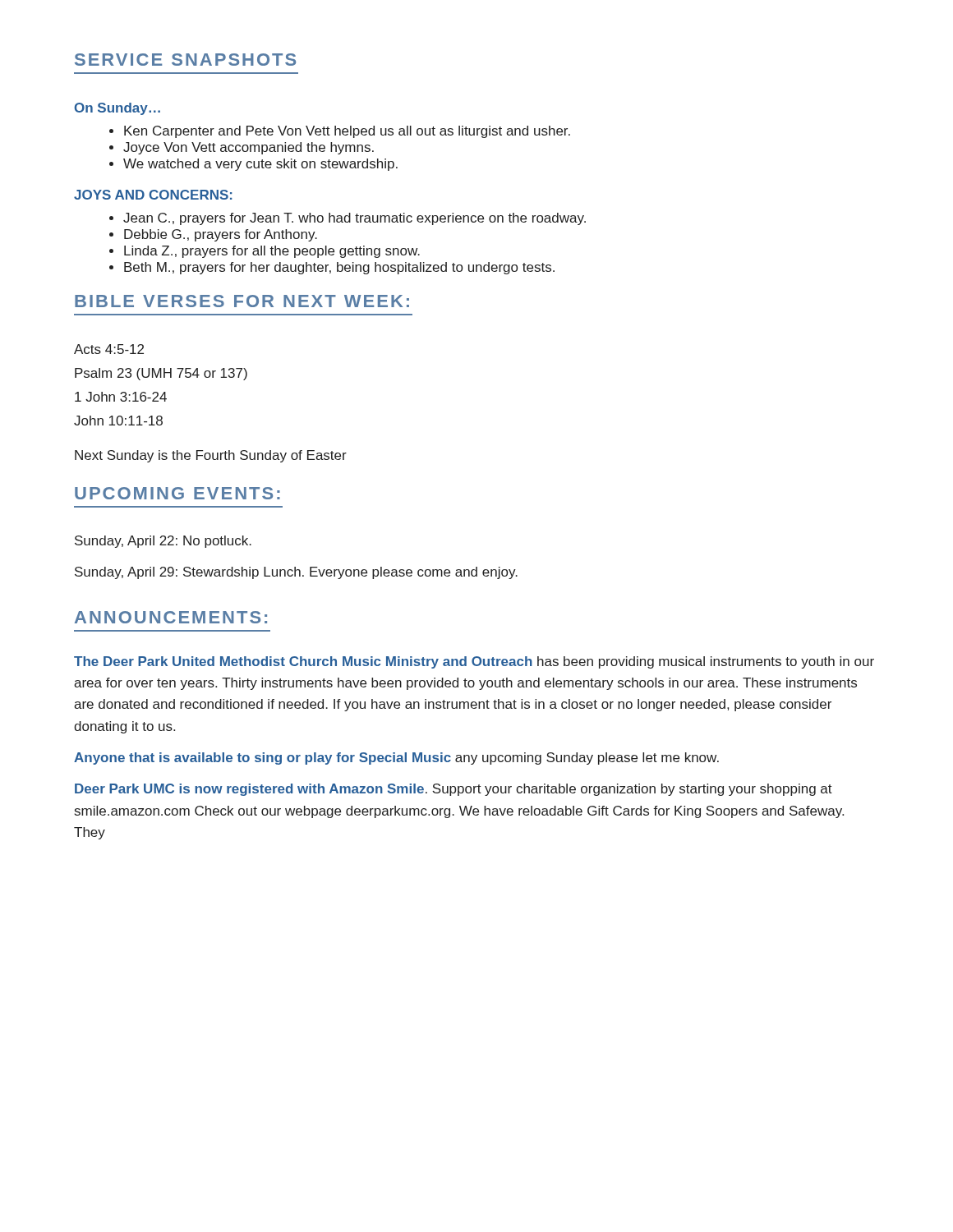Select the text block starting "We watched a very cute skit on"
The width and height of the screenshot is (953, 1232).
[253, 165]
